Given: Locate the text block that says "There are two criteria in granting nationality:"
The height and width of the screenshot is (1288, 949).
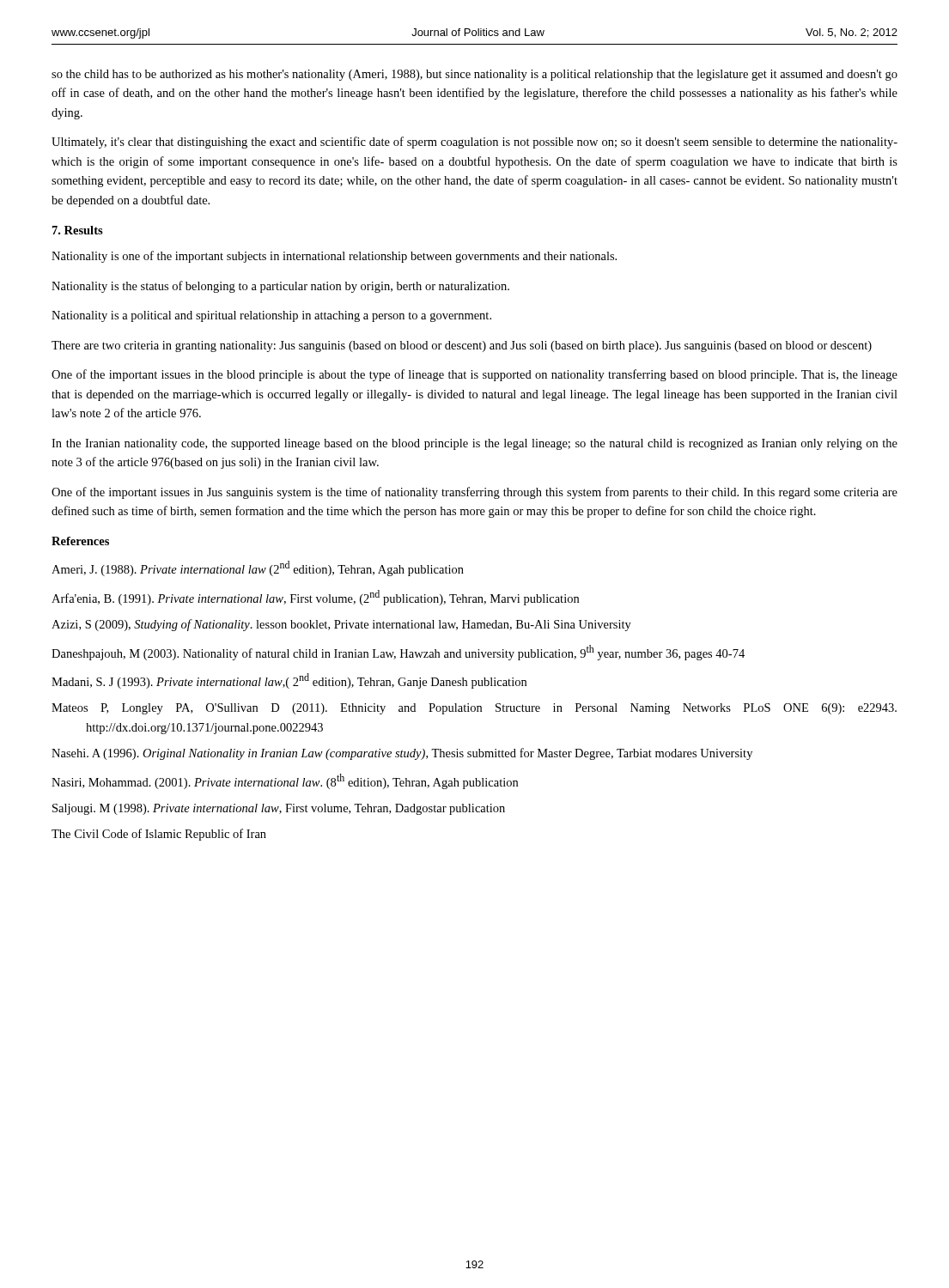Looking at the screenshot, I should [x=462, y=345].
